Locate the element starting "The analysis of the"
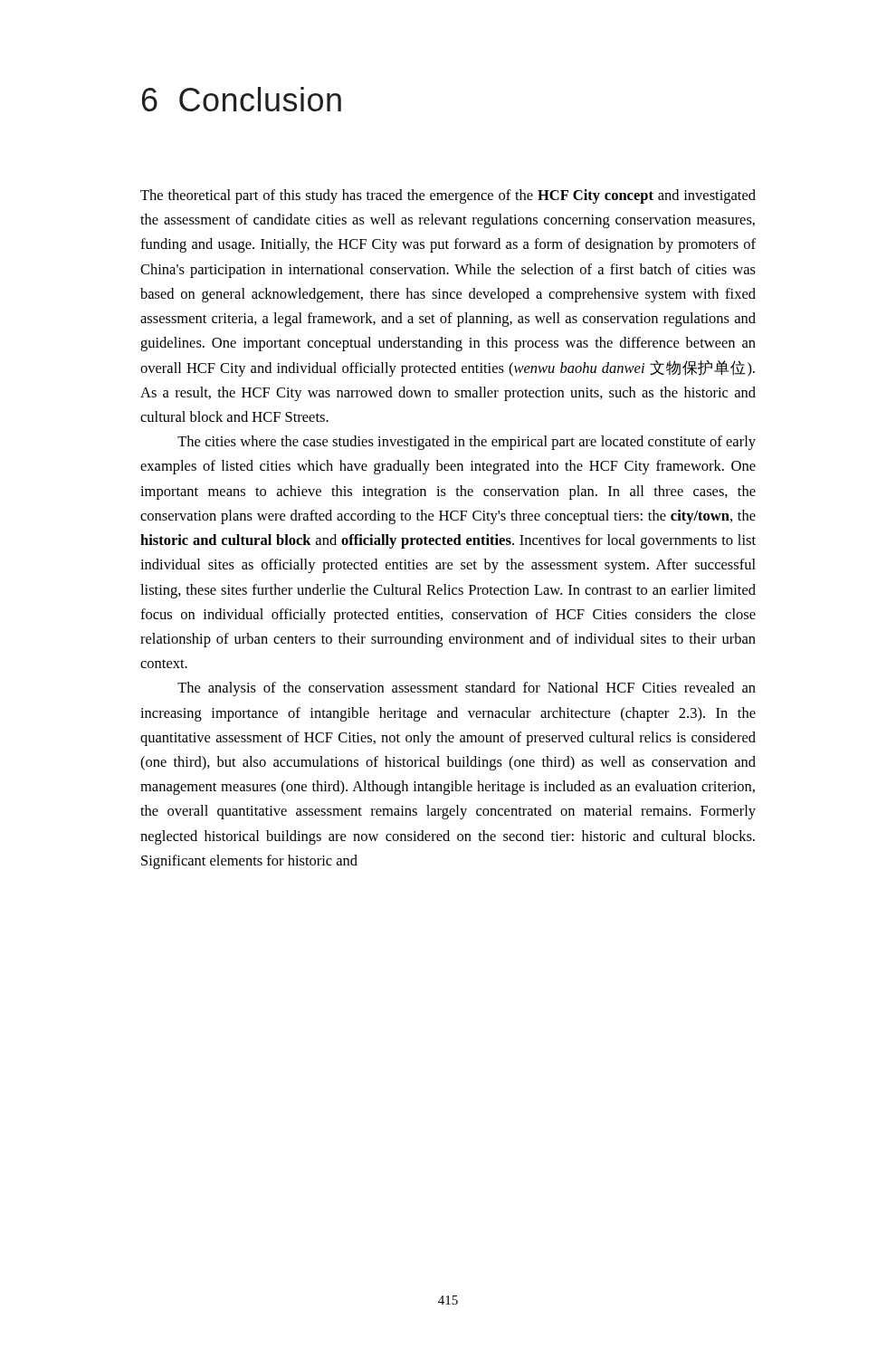Viewport: 896px width, 1358px height. click(x=448, y=774)
